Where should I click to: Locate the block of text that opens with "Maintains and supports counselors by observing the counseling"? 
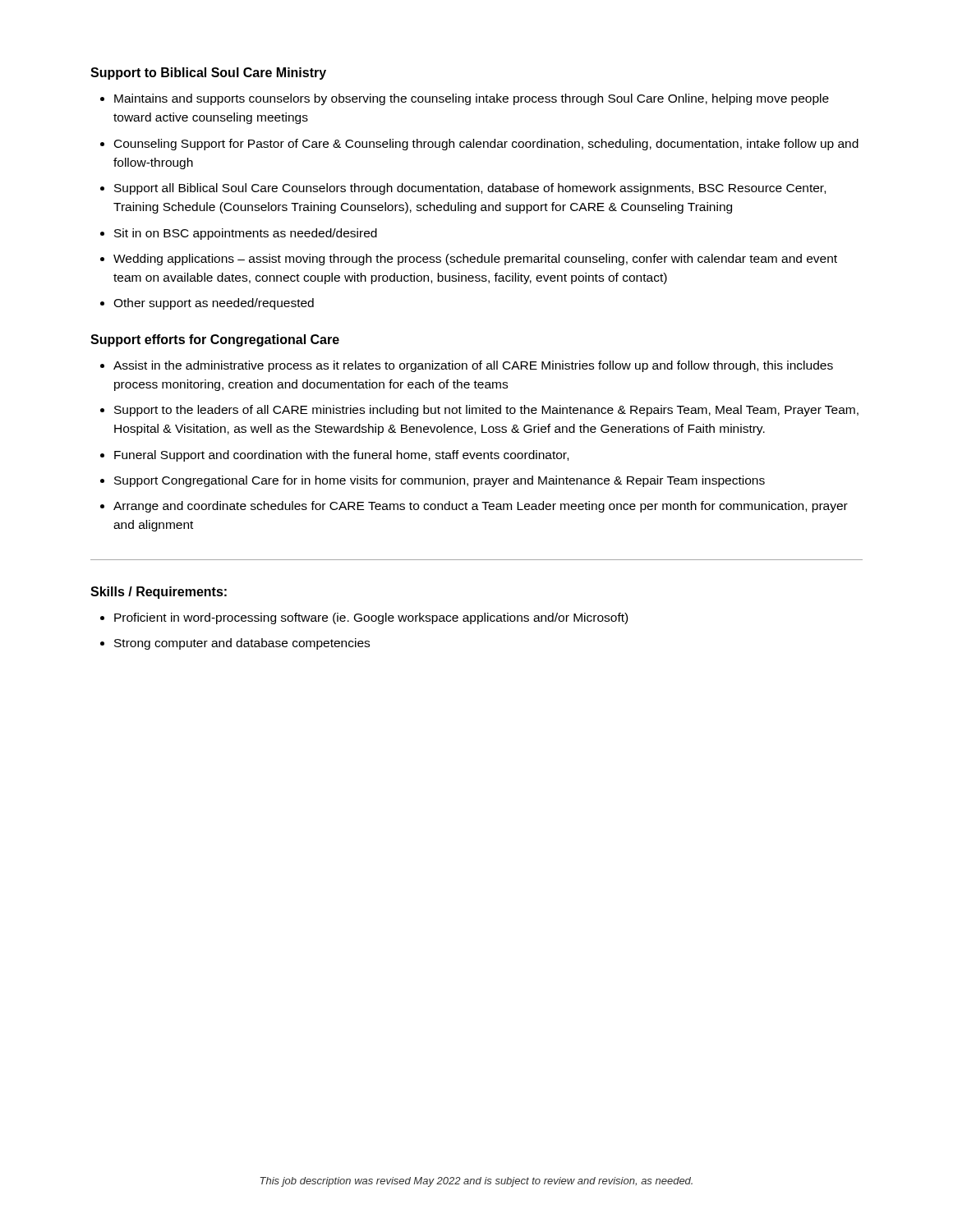(471, 108)
